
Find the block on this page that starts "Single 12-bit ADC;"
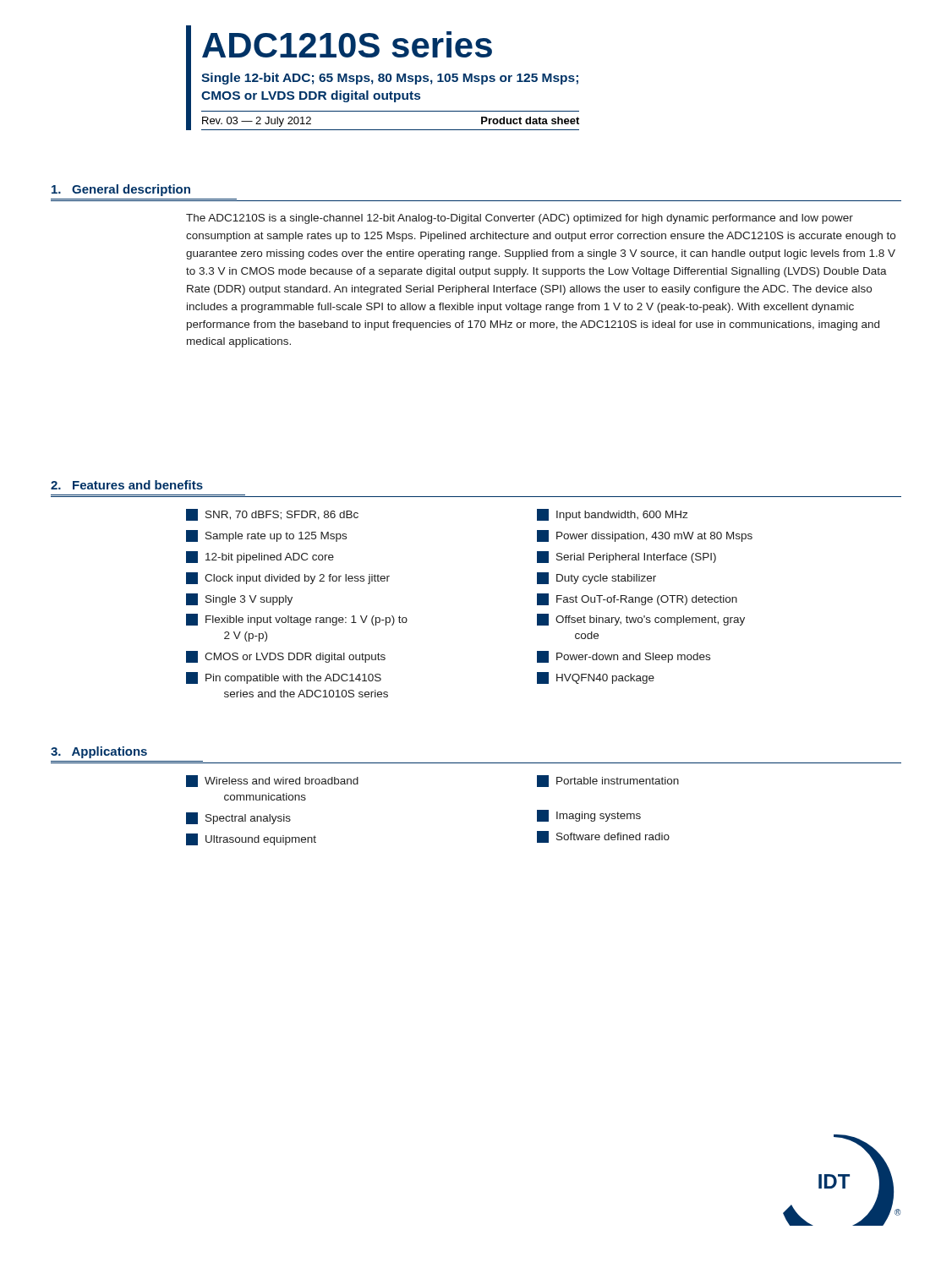pyautogui.click(x=390, y=86)
